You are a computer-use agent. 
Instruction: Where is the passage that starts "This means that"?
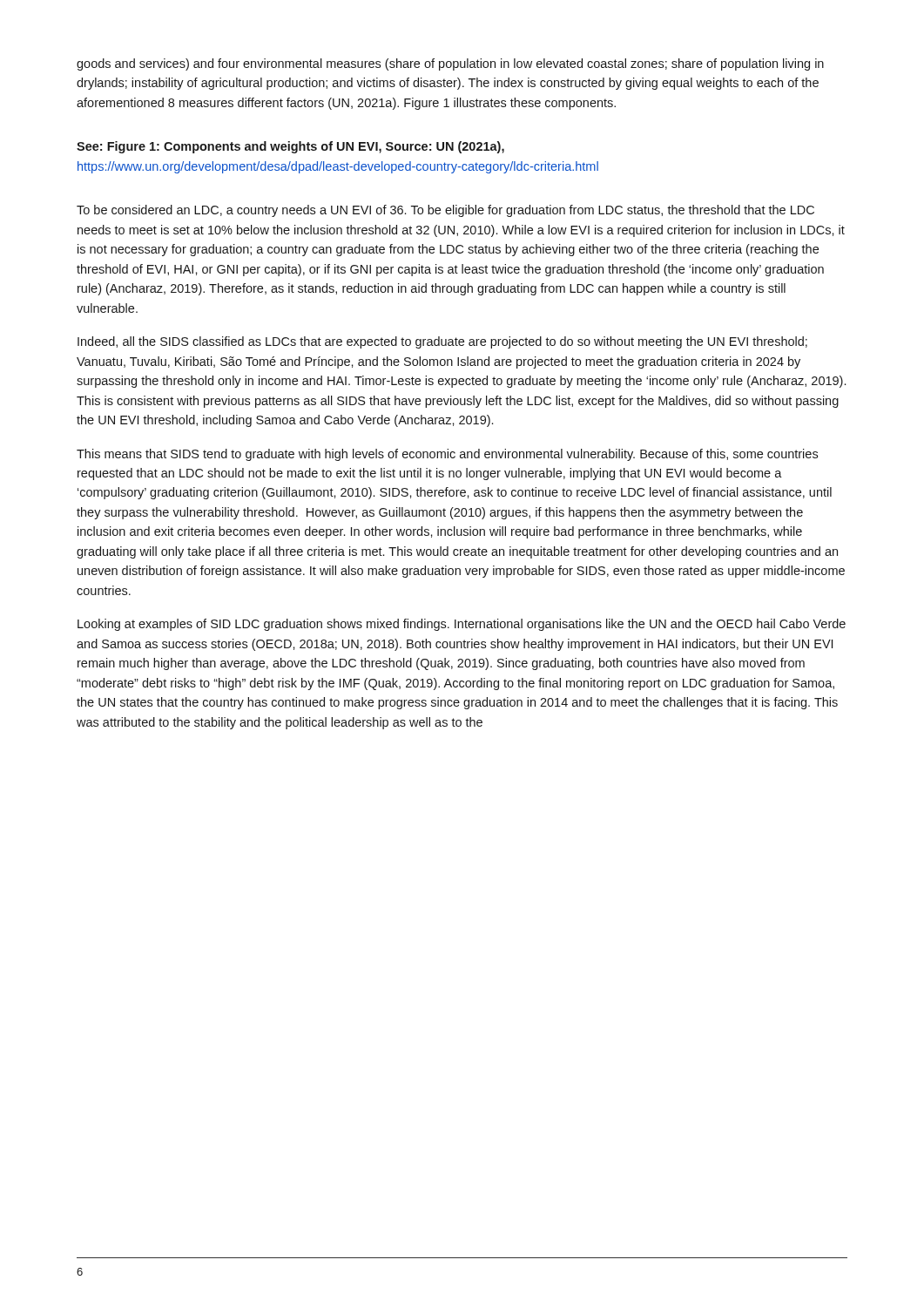pyautogui.click(x=461, y=522)
